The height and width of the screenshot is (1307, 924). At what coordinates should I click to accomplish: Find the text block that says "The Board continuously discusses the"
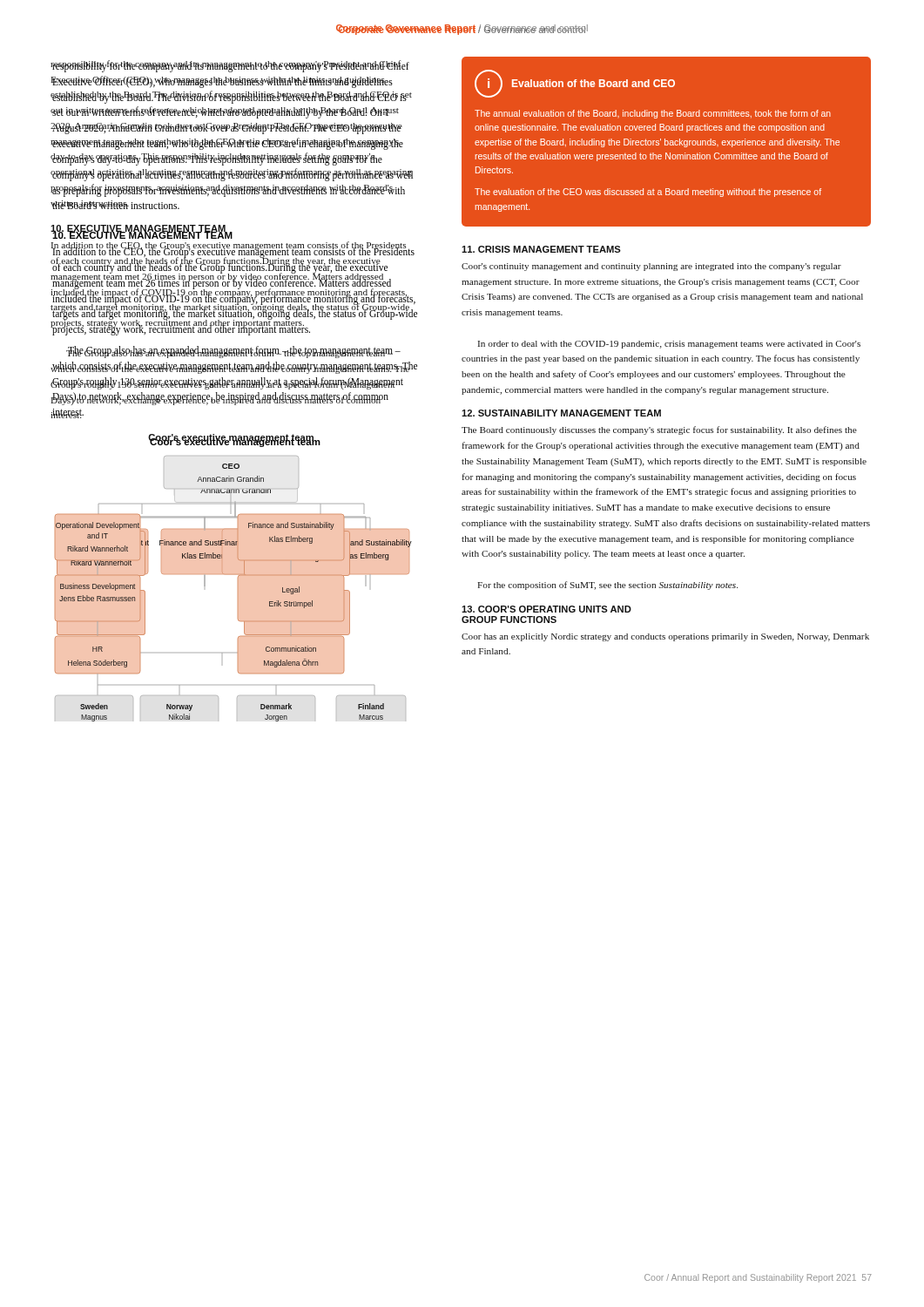(666, 509)
